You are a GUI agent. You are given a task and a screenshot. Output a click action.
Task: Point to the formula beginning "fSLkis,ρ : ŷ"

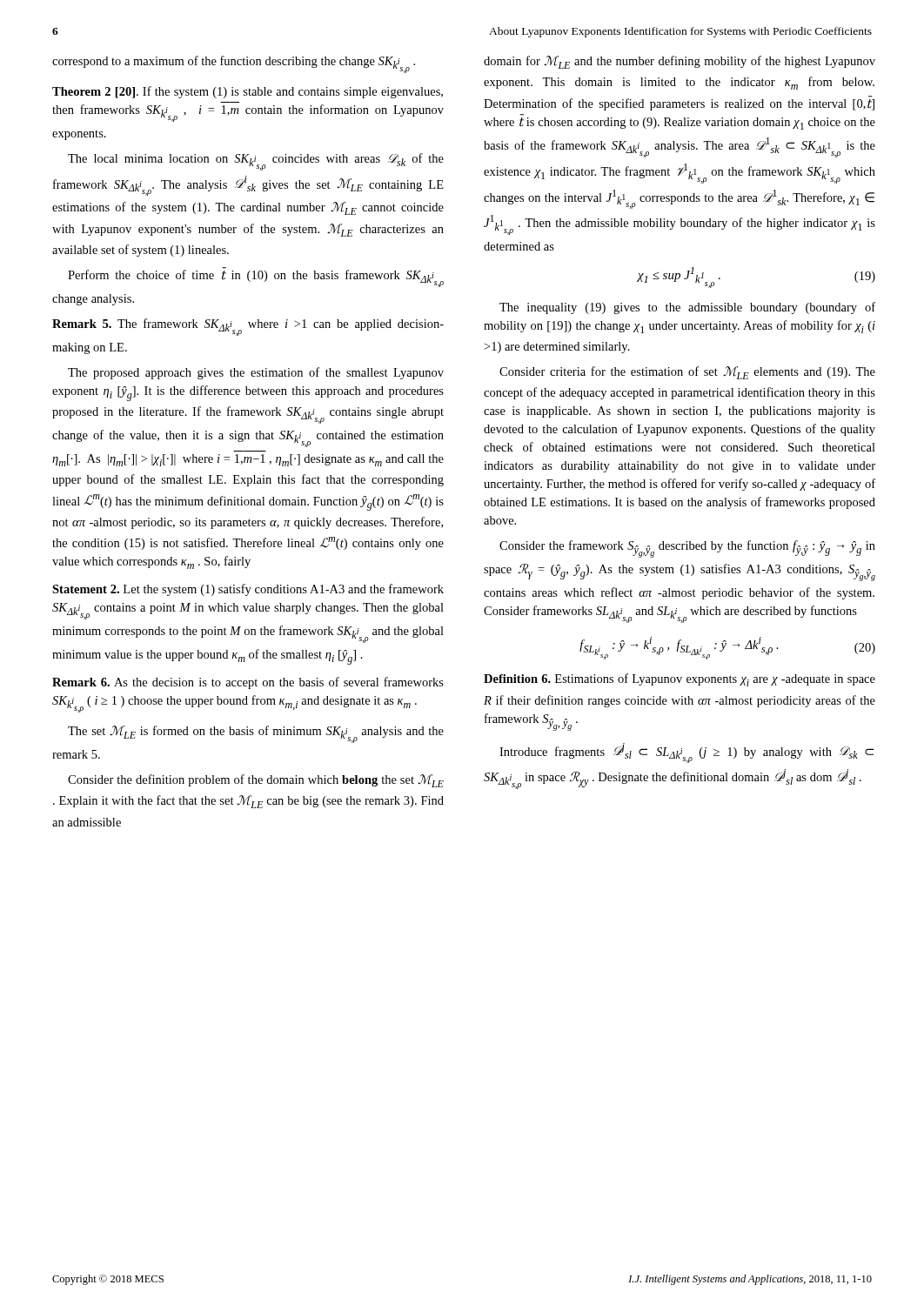728,647
